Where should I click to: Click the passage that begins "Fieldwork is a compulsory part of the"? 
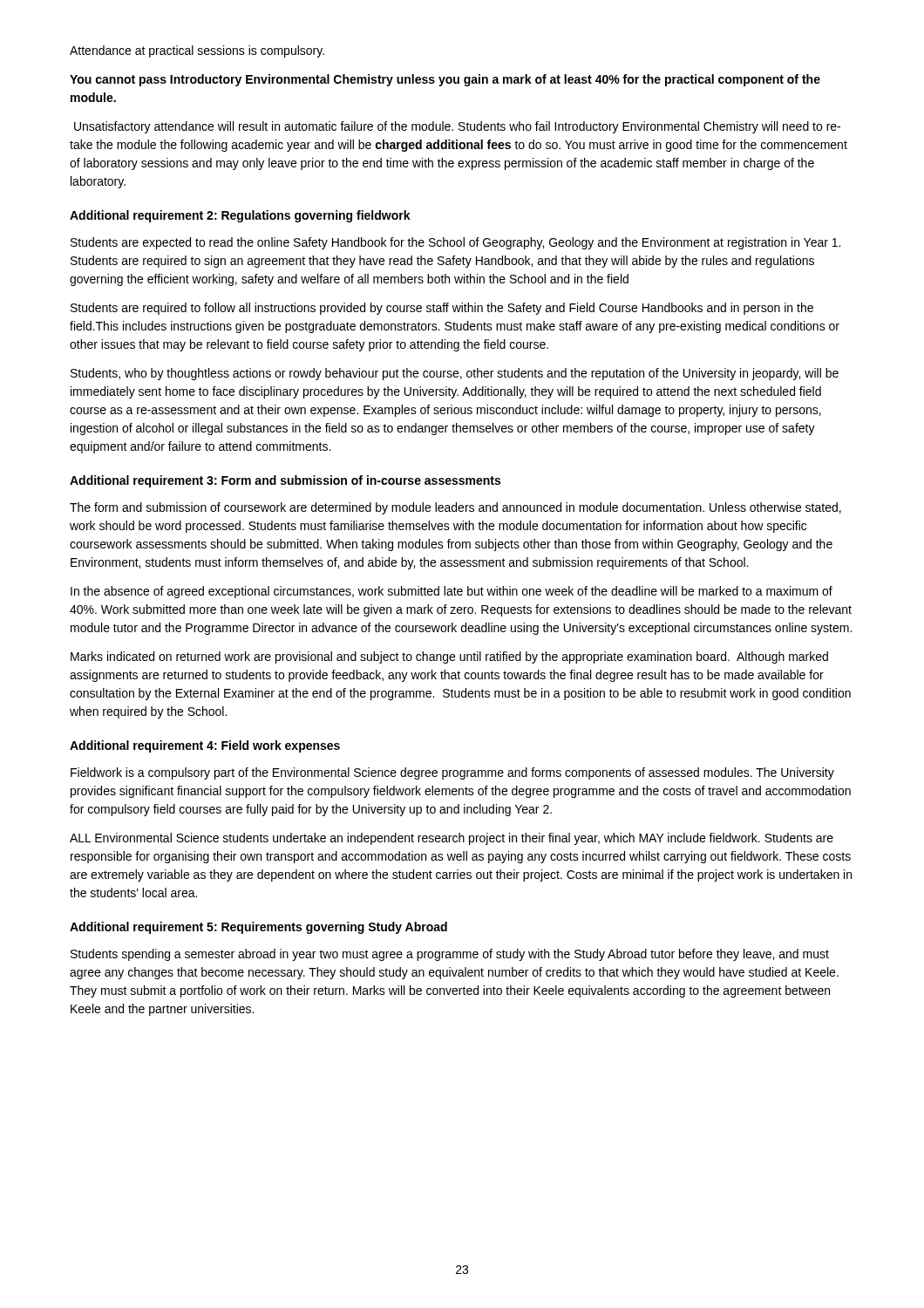460,791
